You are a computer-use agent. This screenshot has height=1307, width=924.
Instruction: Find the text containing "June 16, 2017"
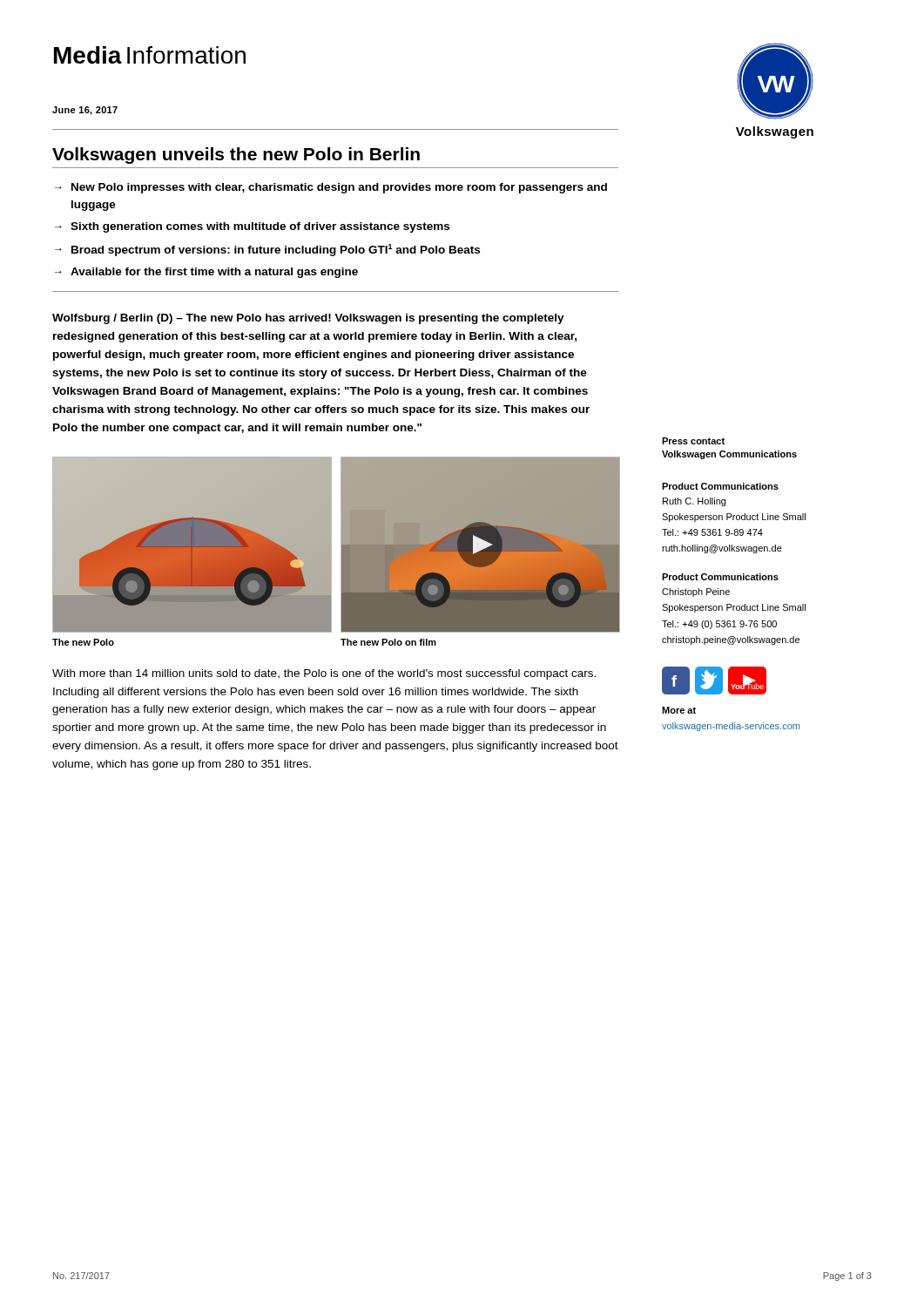coord(85,110)
